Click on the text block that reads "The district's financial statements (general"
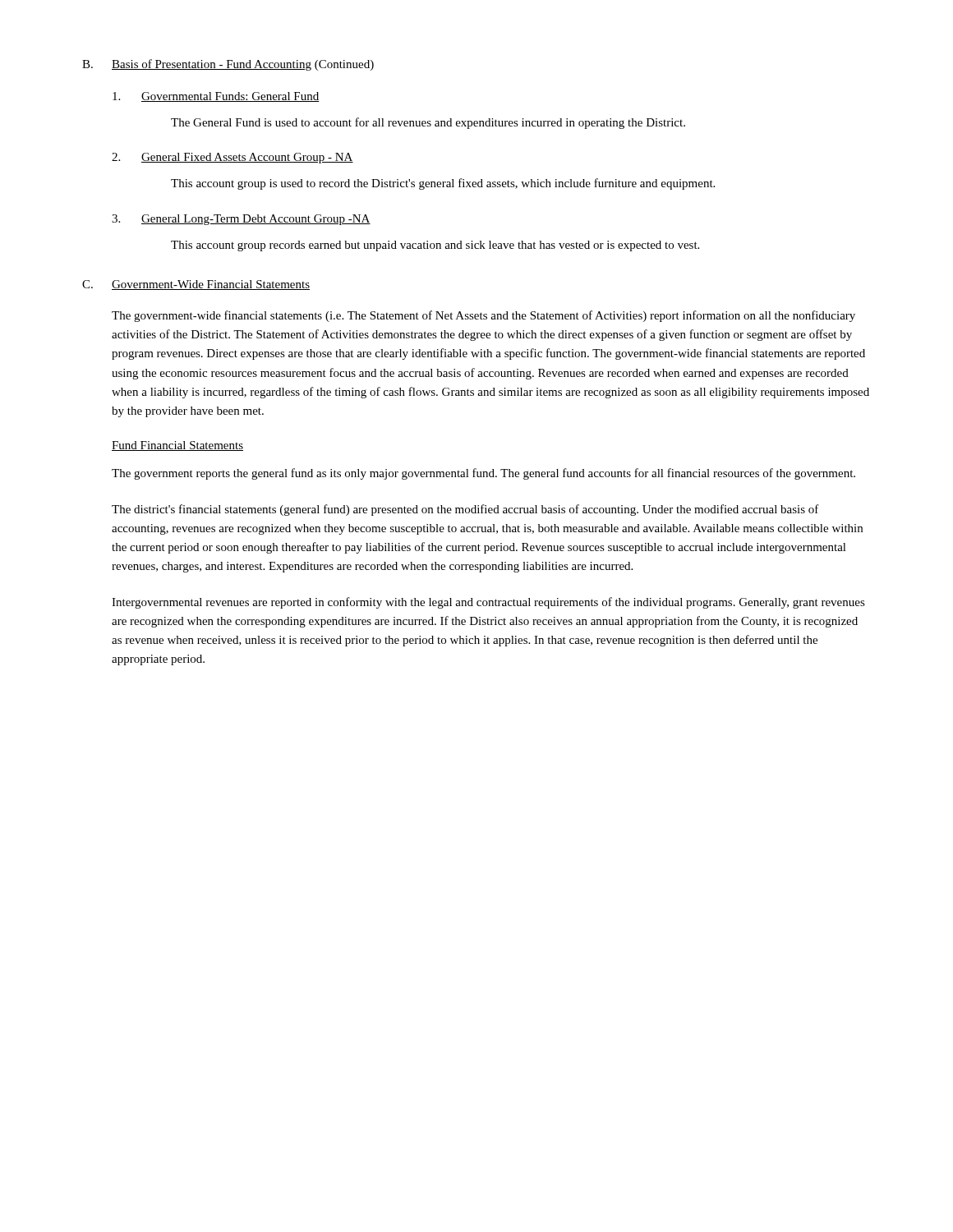Image resolution: width=953 pixels, height=1232 pixels. (x=487, y=537)
